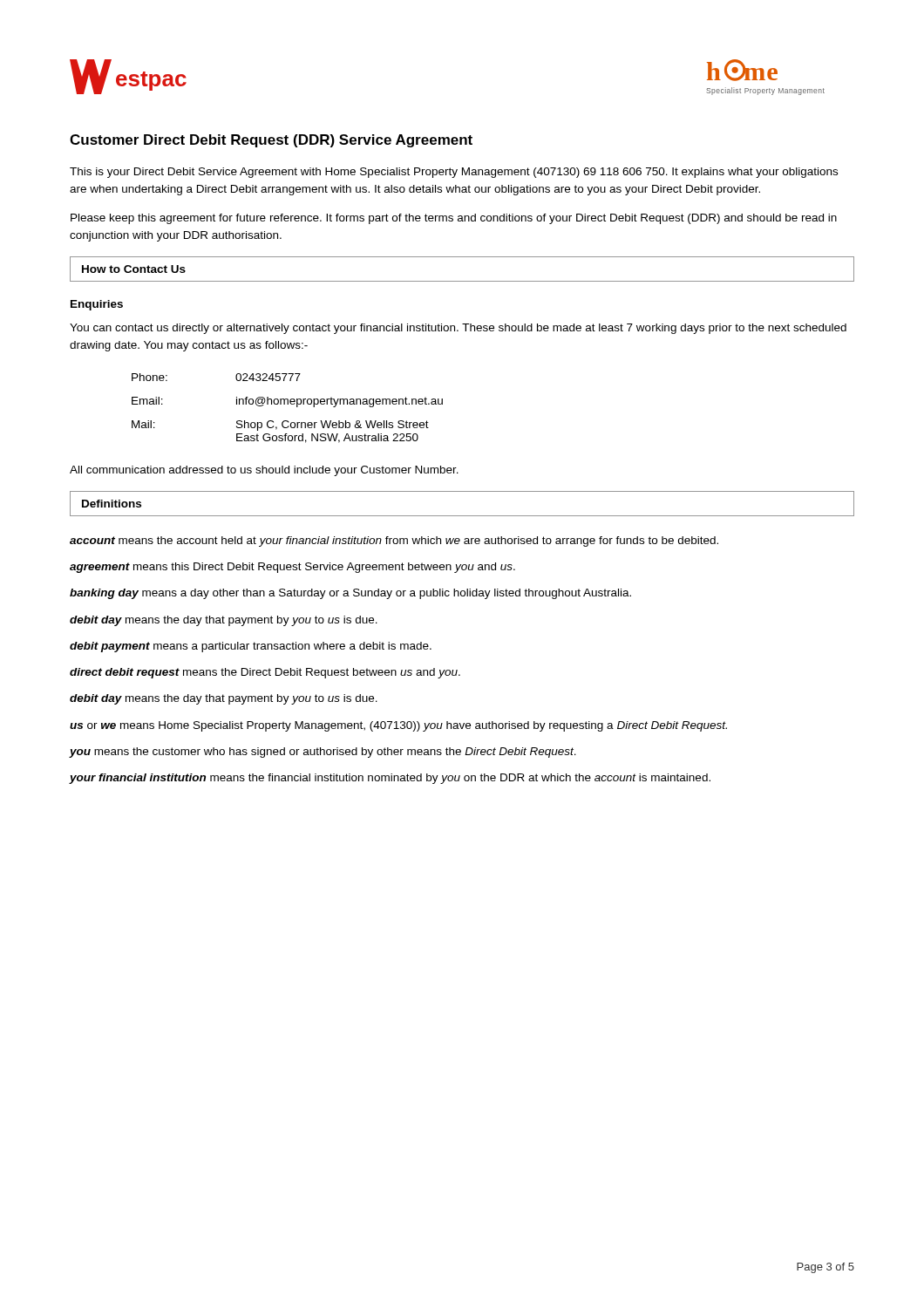Click on the block starting "Please keep this agreement for"
Screen dimensions: 1308x924
453,226
